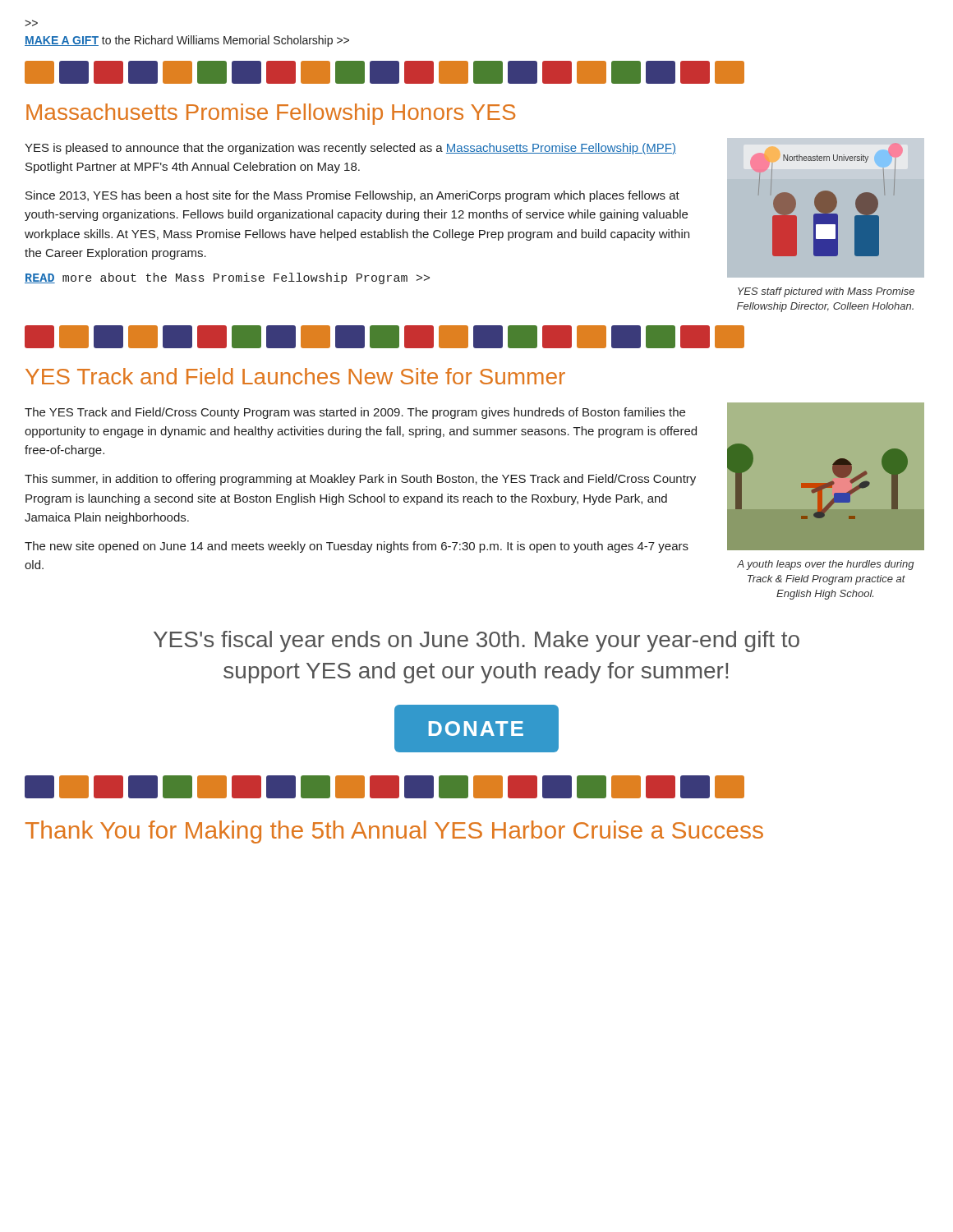The image size is (953, 1232).
Task: Find the title with the text "Thank You for"
Action: pos(394,830)
